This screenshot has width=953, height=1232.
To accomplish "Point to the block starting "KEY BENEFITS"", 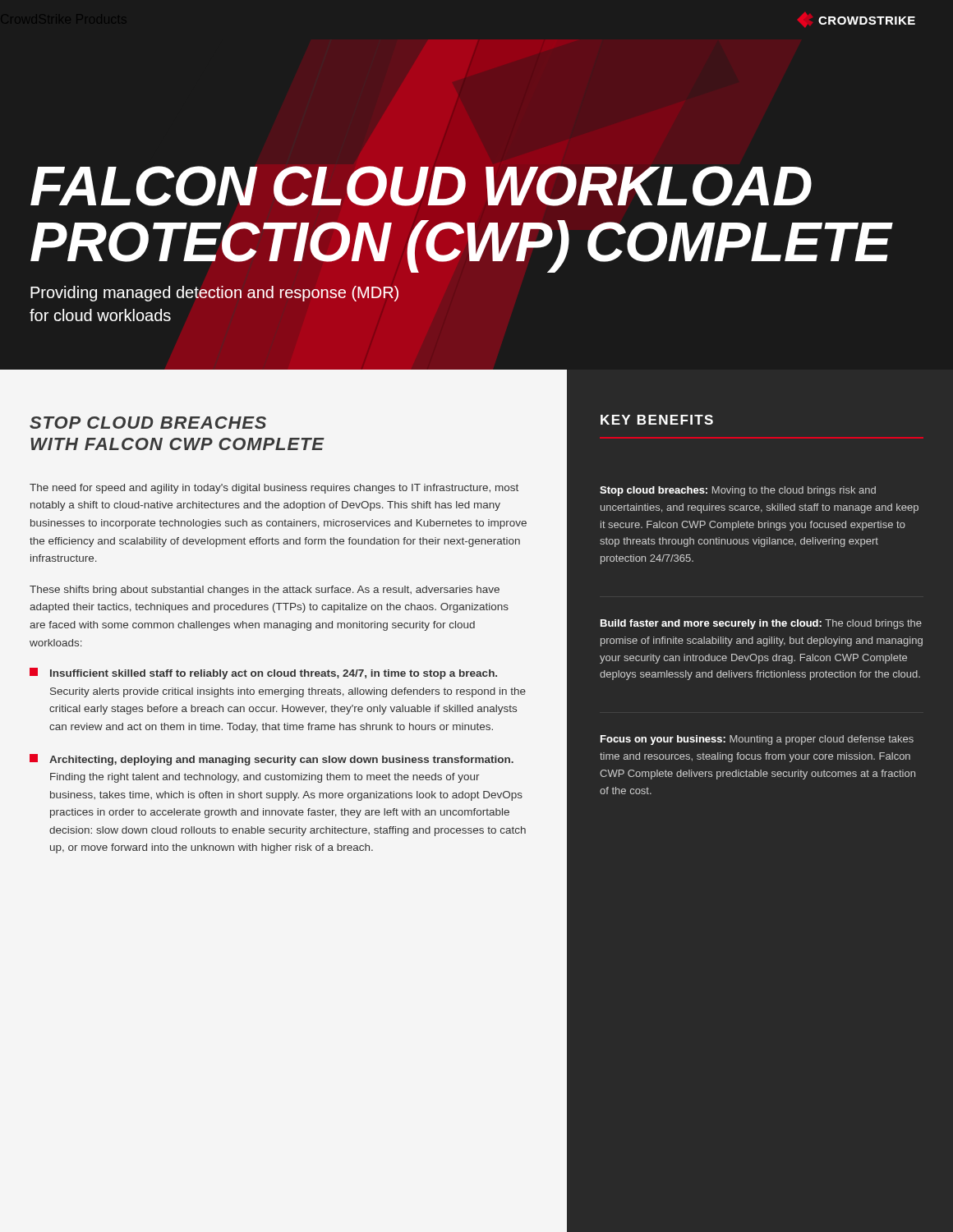I will [x=657, y=420].
